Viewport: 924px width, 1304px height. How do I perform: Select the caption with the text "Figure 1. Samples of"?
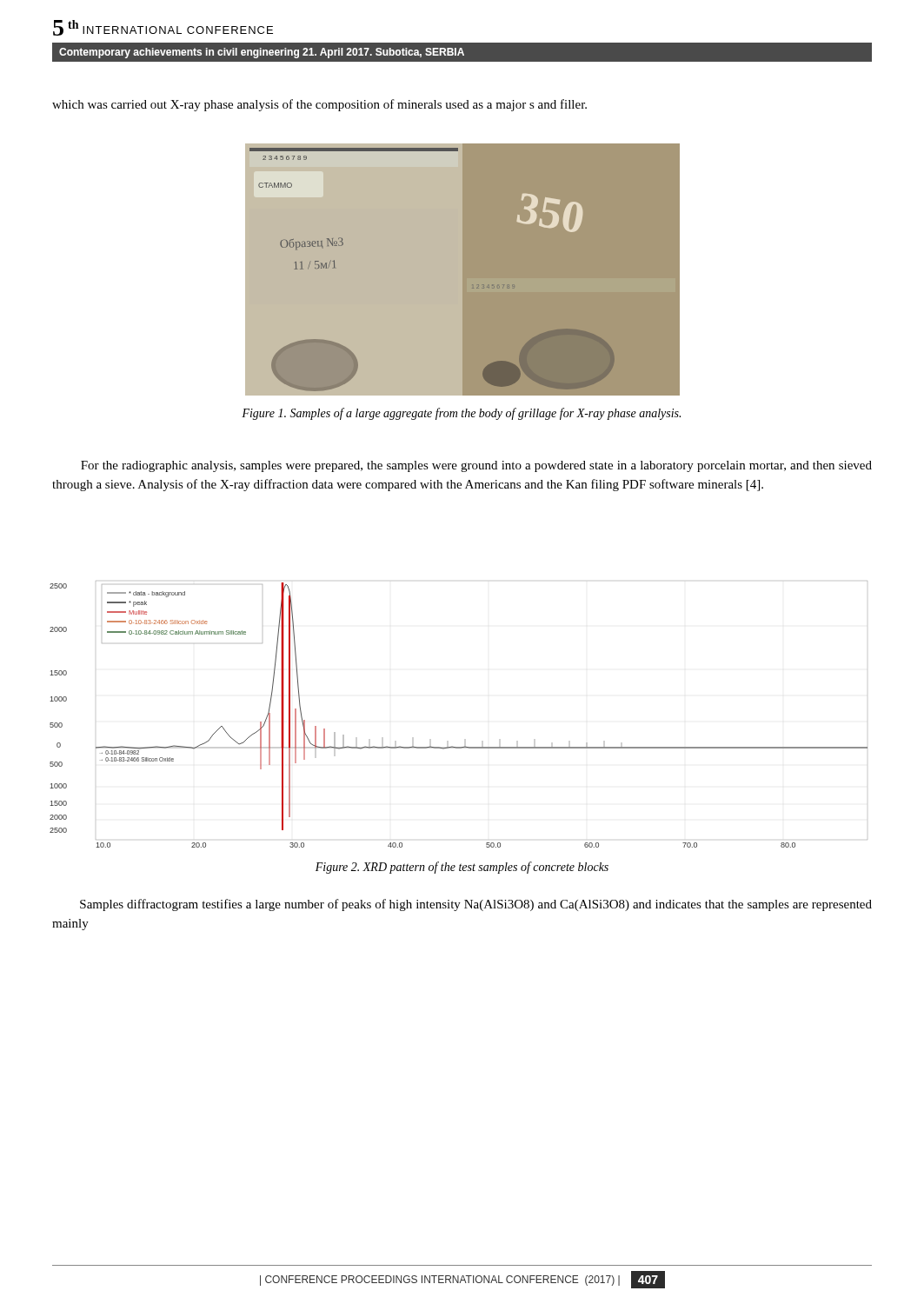point(462,413)
